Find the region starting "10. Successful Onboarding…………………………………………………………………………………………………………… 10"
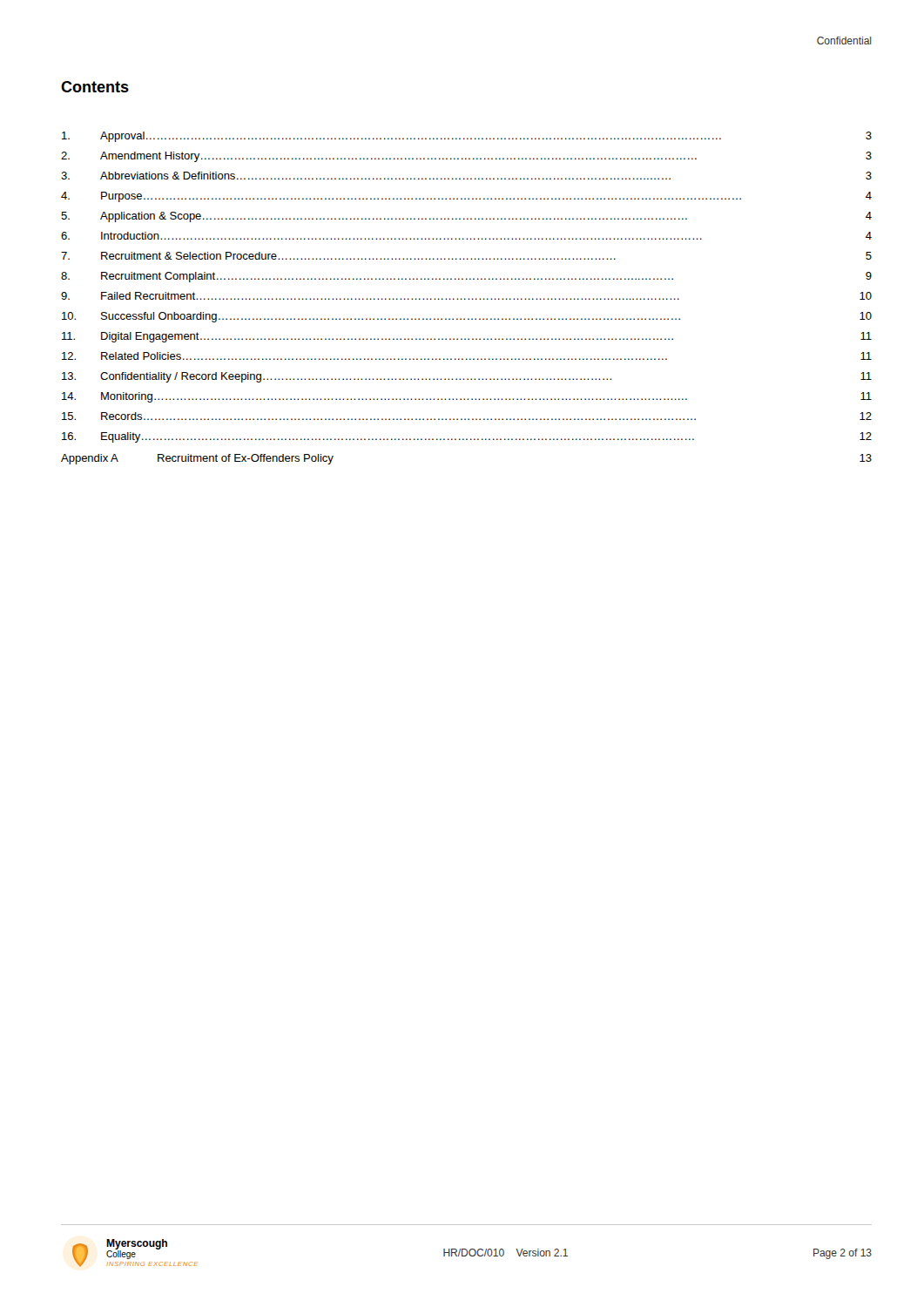 coord(466,316)
